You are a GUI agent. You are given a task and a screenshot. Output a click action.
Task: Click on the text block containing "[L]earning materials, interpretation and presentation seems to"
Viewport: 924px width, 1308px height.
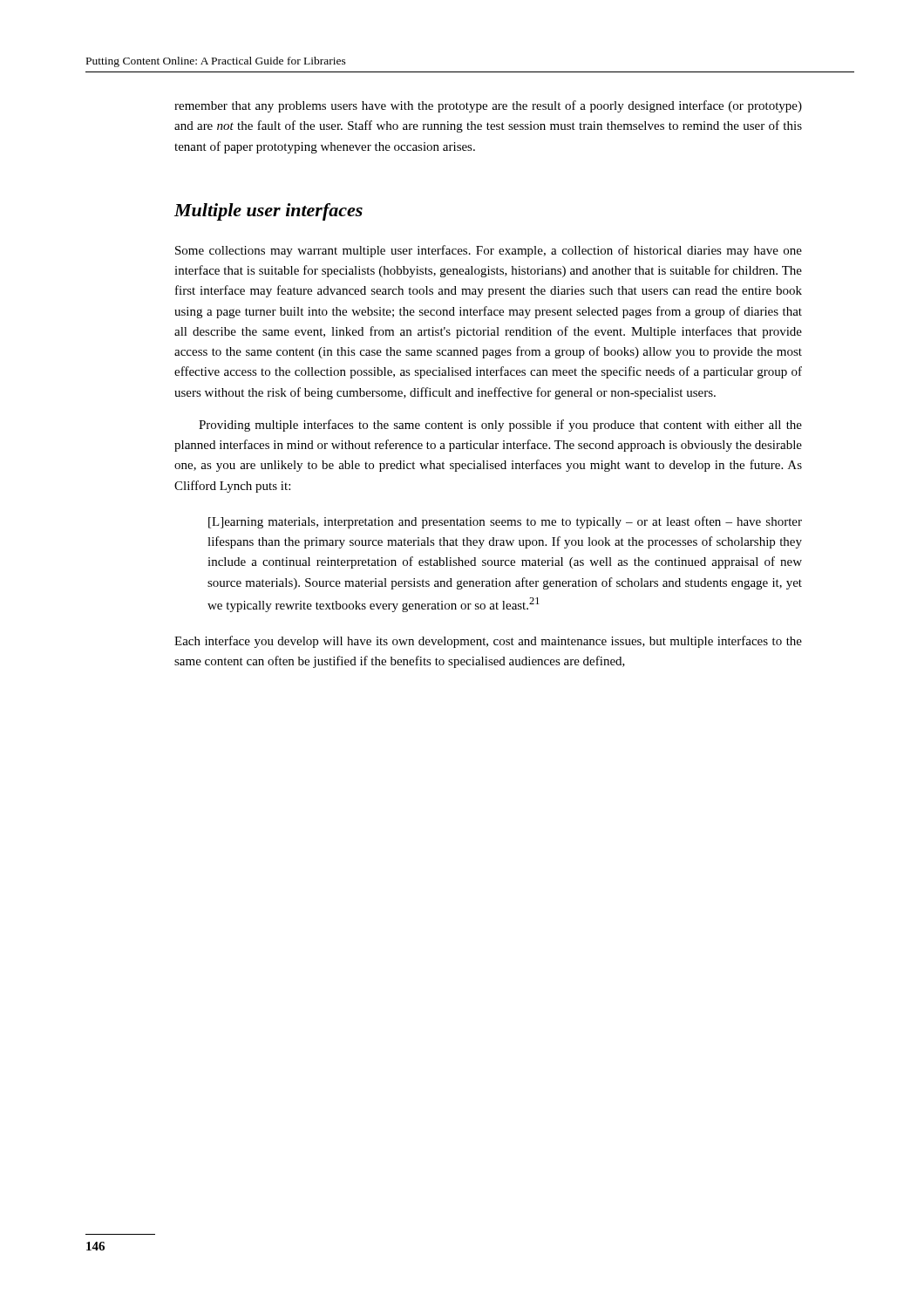(505, 563)
